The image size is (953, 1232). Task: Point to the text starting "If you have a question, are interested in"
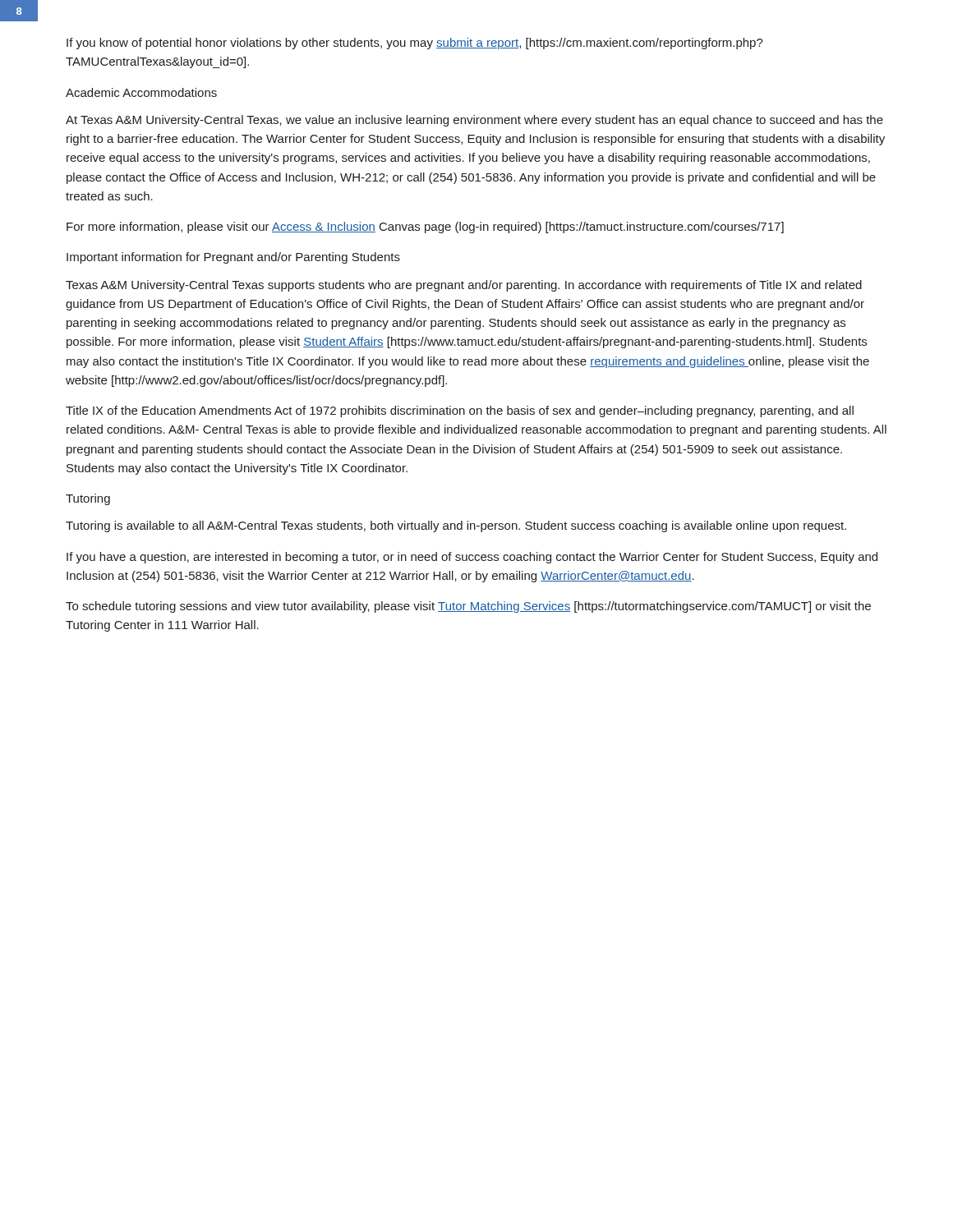[472, 566]
